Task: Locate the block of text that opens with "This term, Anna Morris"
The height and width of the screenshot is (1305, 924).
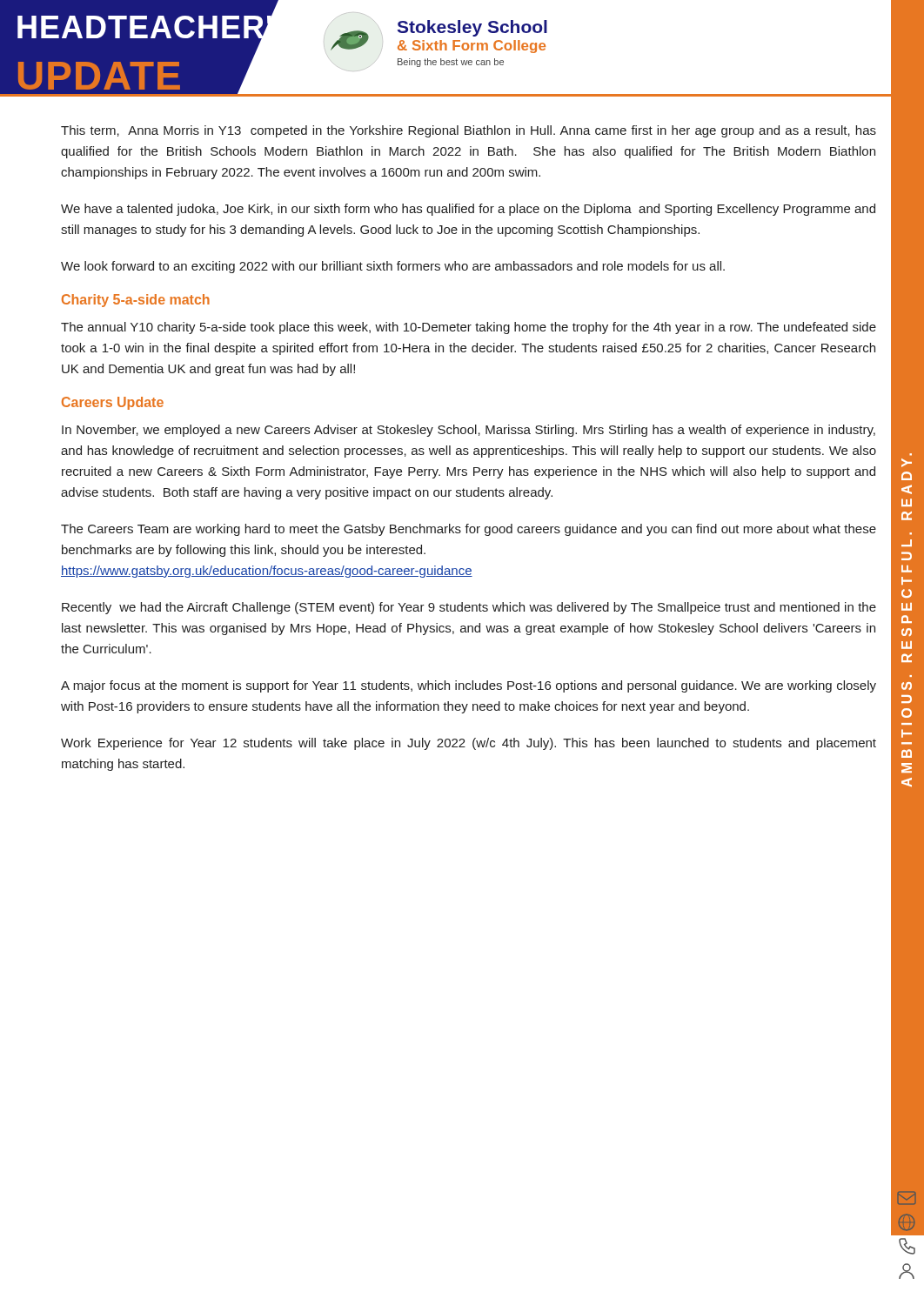Action: [469, 151]
